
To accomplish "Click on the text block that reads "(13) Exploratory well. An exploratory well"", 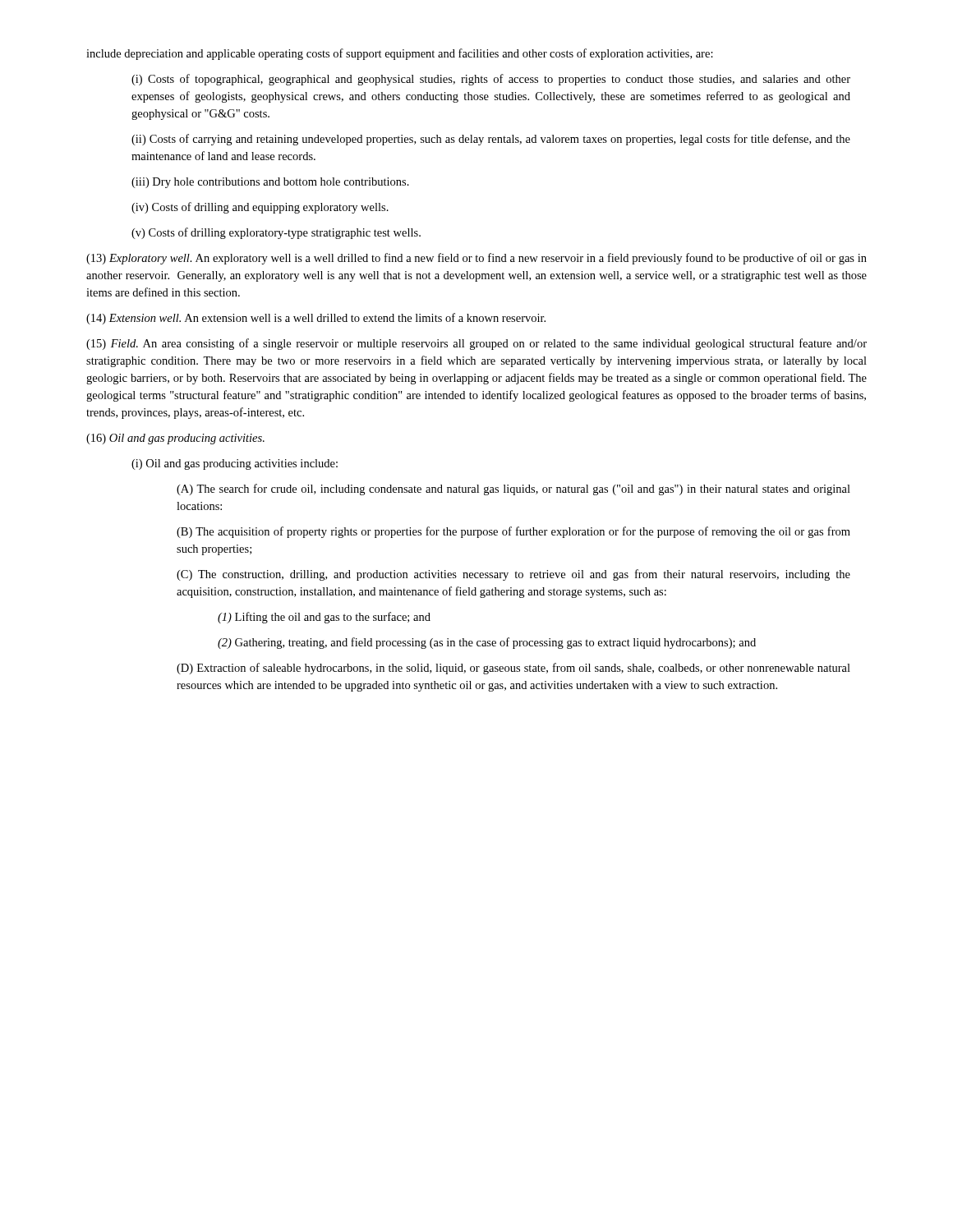I will (476, 276).
